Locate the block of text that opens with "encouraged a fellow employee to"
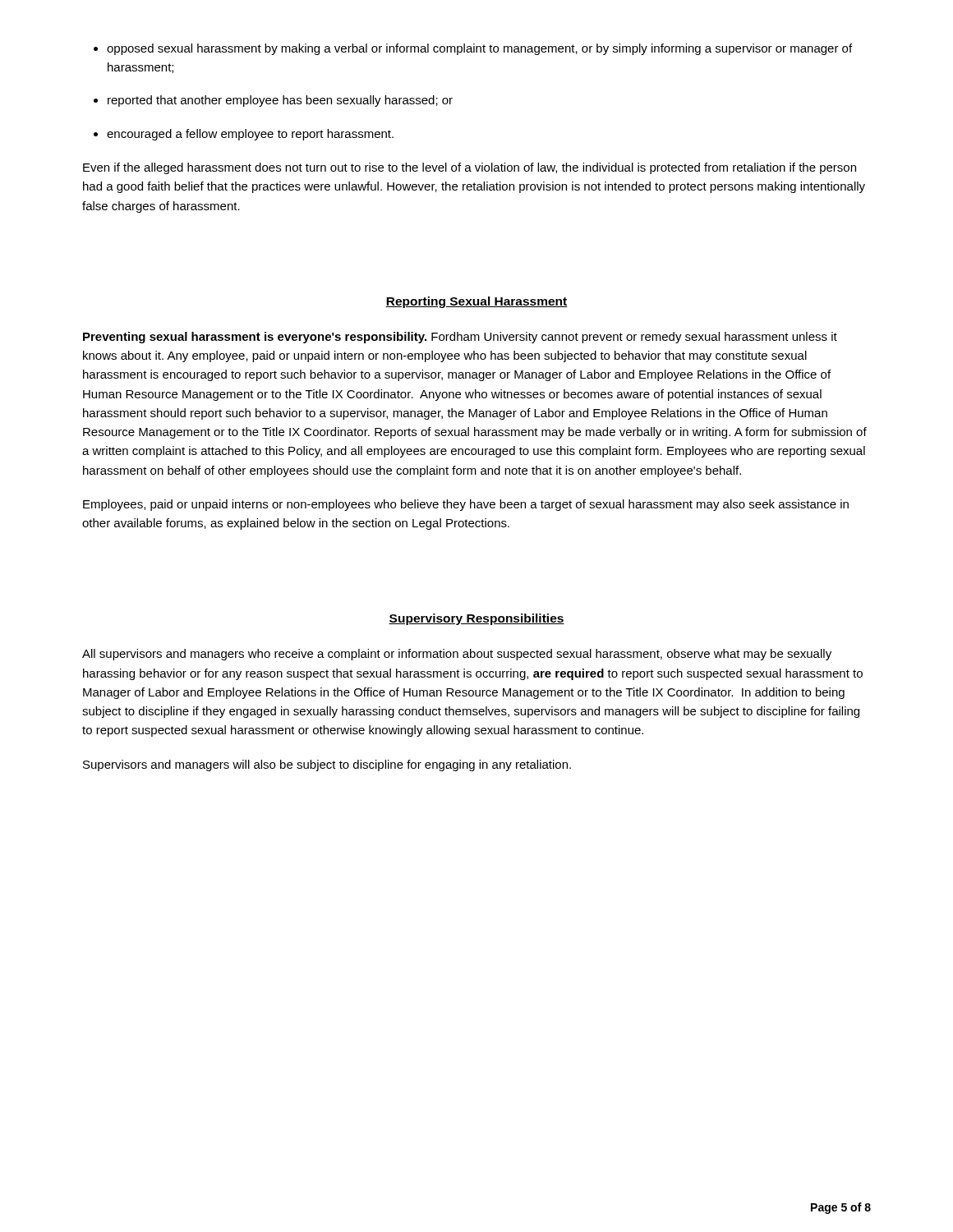This screenshot has width=953, height=1232. pos(251,133)
